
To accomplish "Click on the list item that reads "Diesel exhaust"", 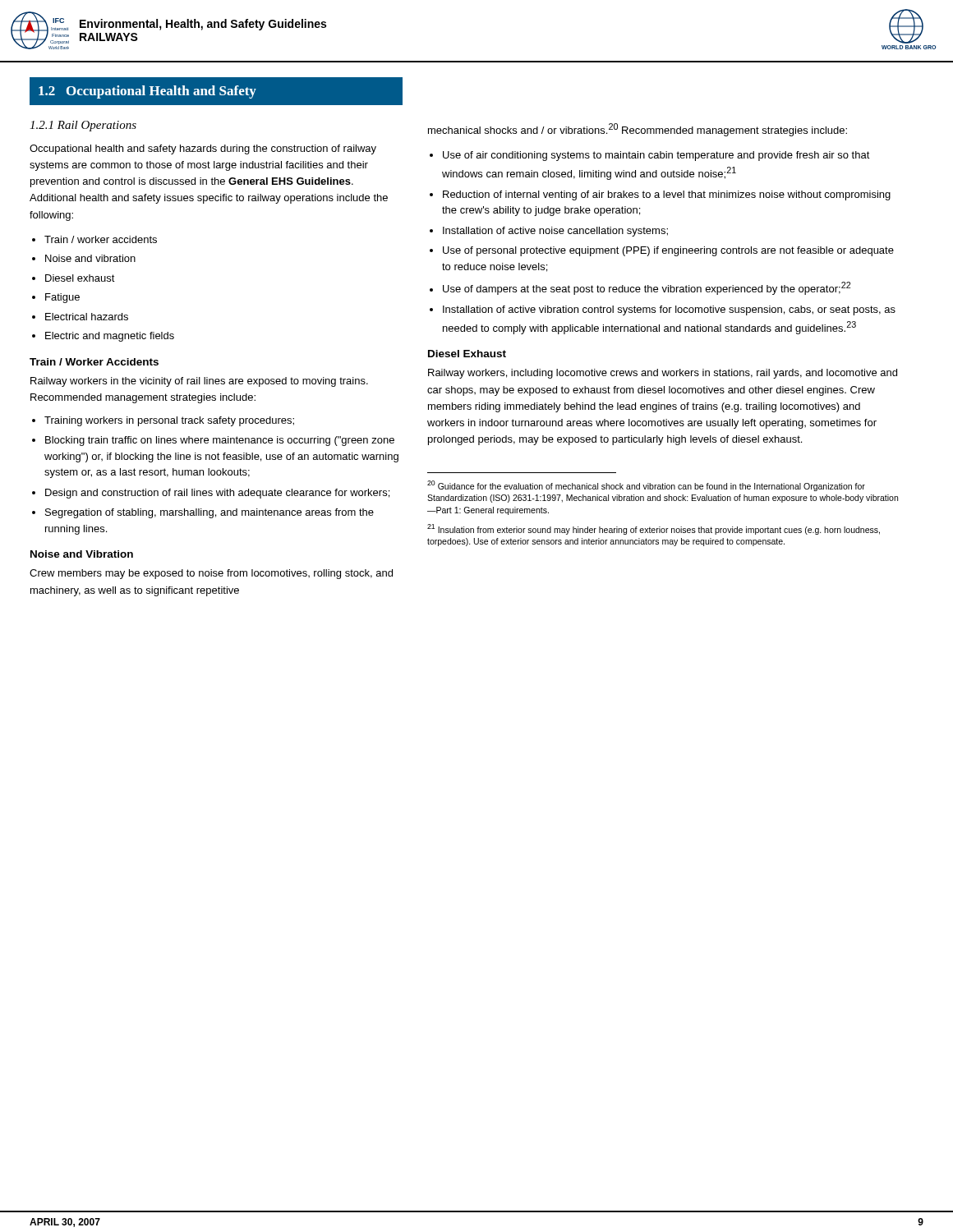I will (x=79, y=278).
